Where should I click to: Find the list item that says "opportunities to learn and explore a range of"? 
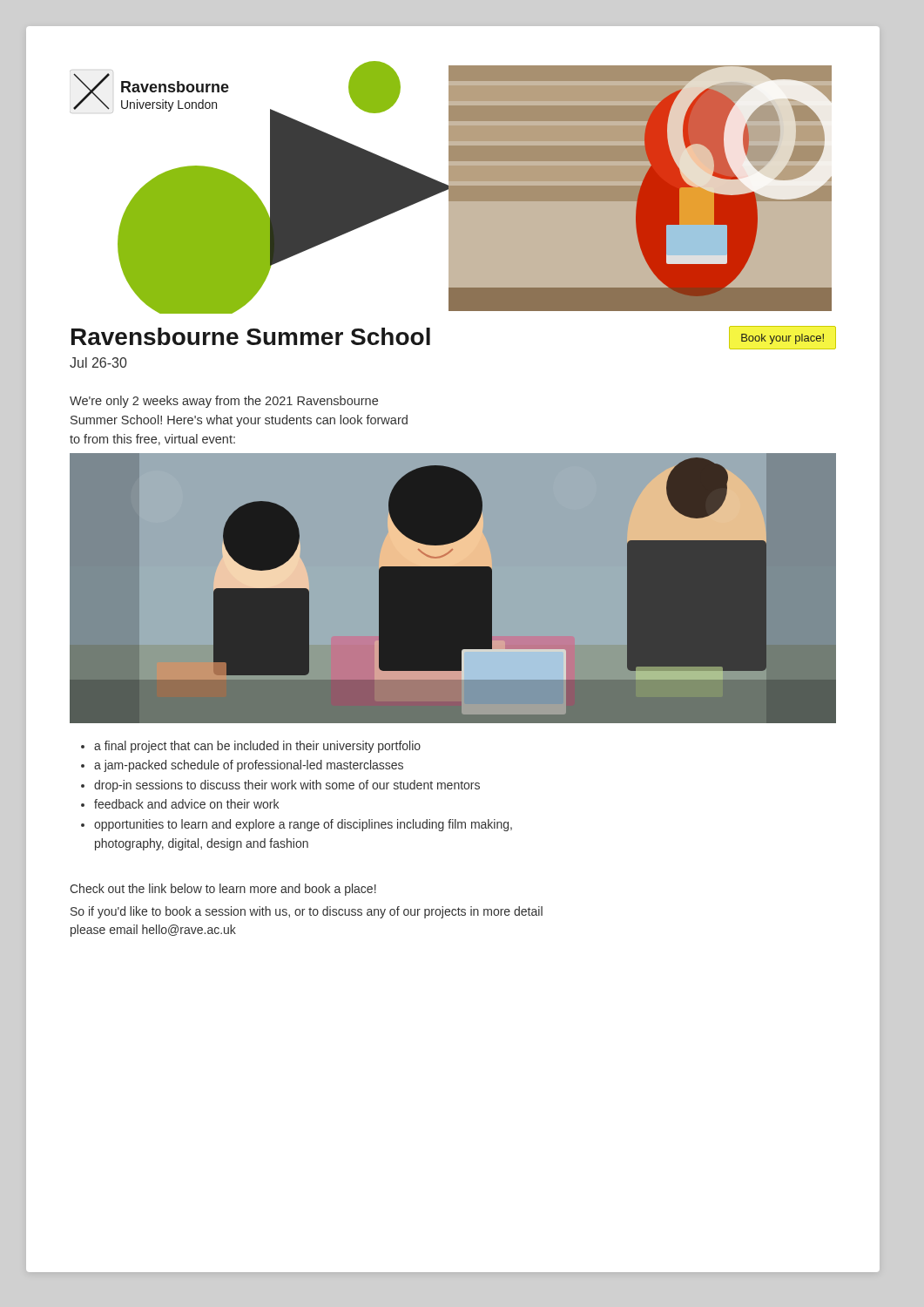(x=303, y=834)
